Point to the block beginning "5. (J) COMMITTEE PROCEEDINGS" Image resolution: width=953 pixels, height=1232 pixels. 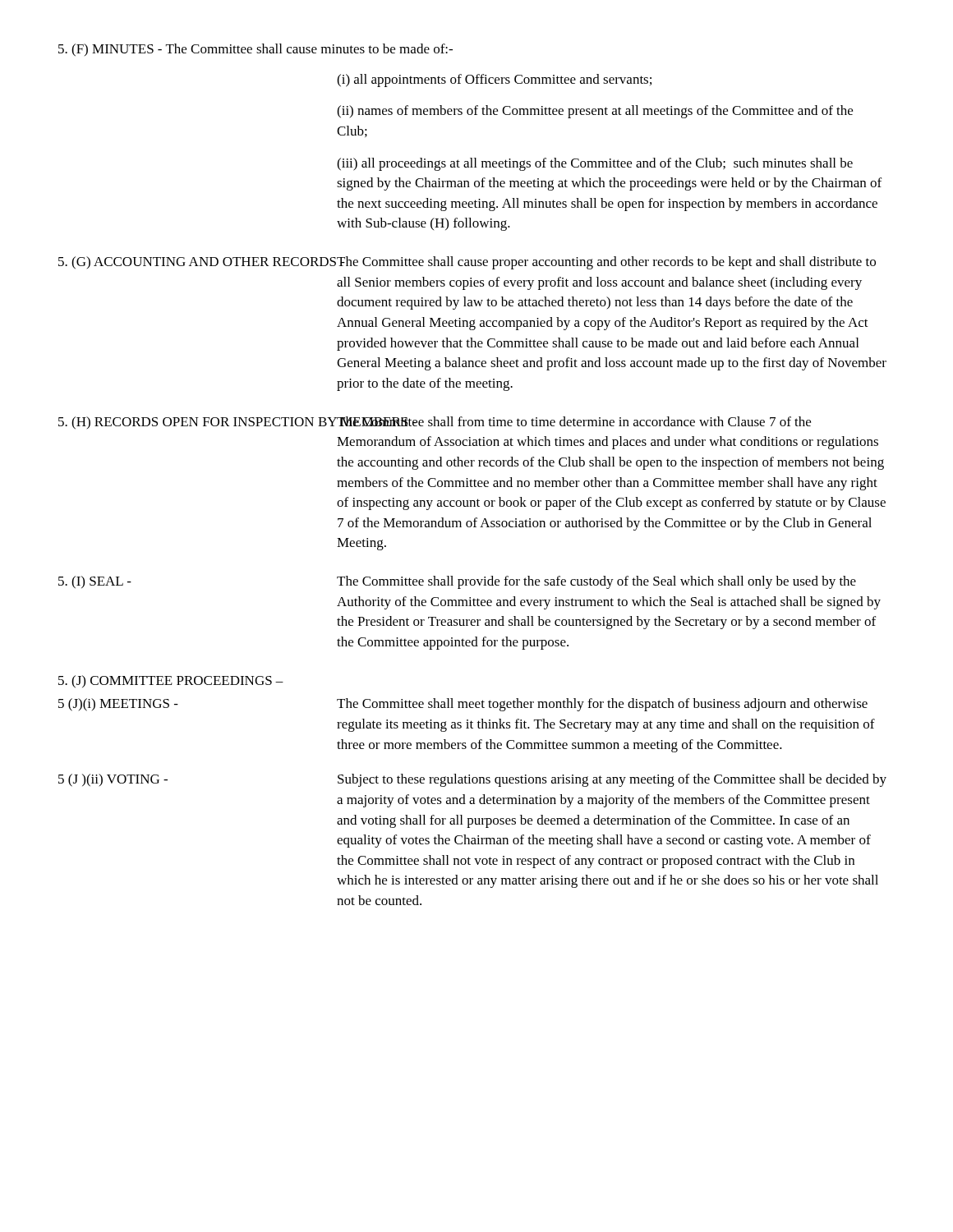(x=170, y=680)
